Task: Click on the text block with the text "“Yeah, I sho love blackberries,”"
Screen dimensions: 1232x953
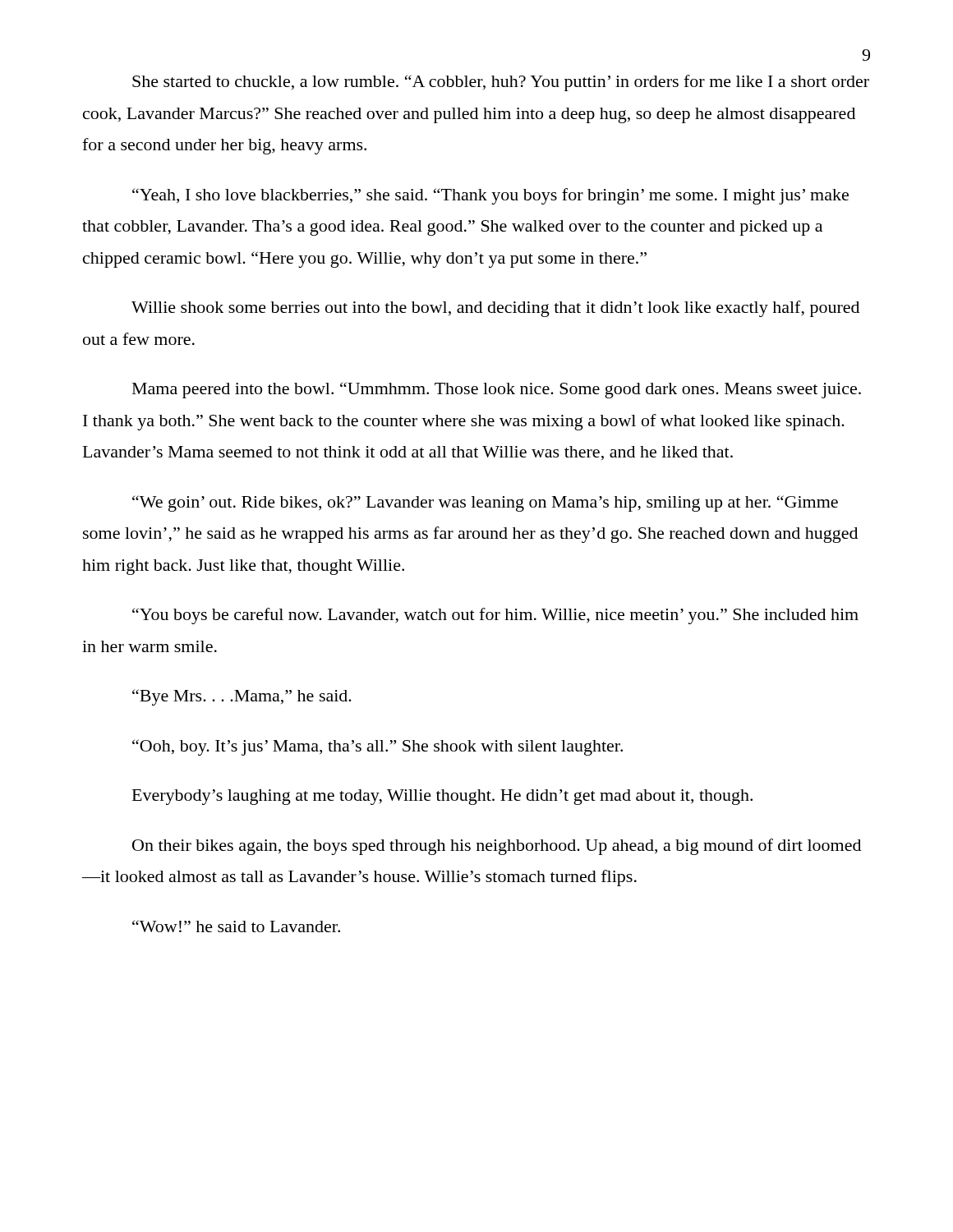Action: tap(476, 226)
